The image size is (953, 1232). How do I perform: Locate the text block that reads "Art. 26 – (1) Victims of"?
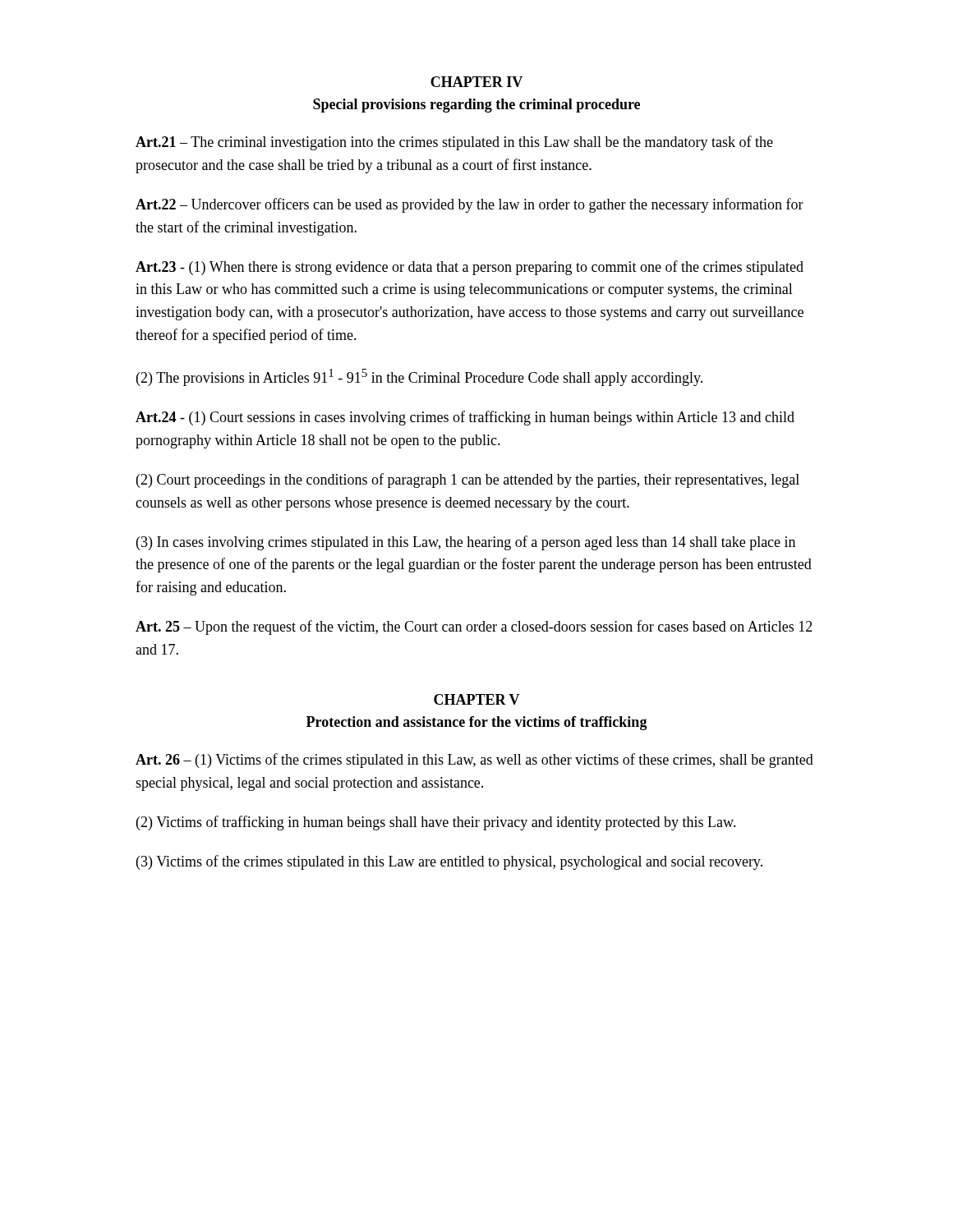pyautogui.click(x=474, y=771)
